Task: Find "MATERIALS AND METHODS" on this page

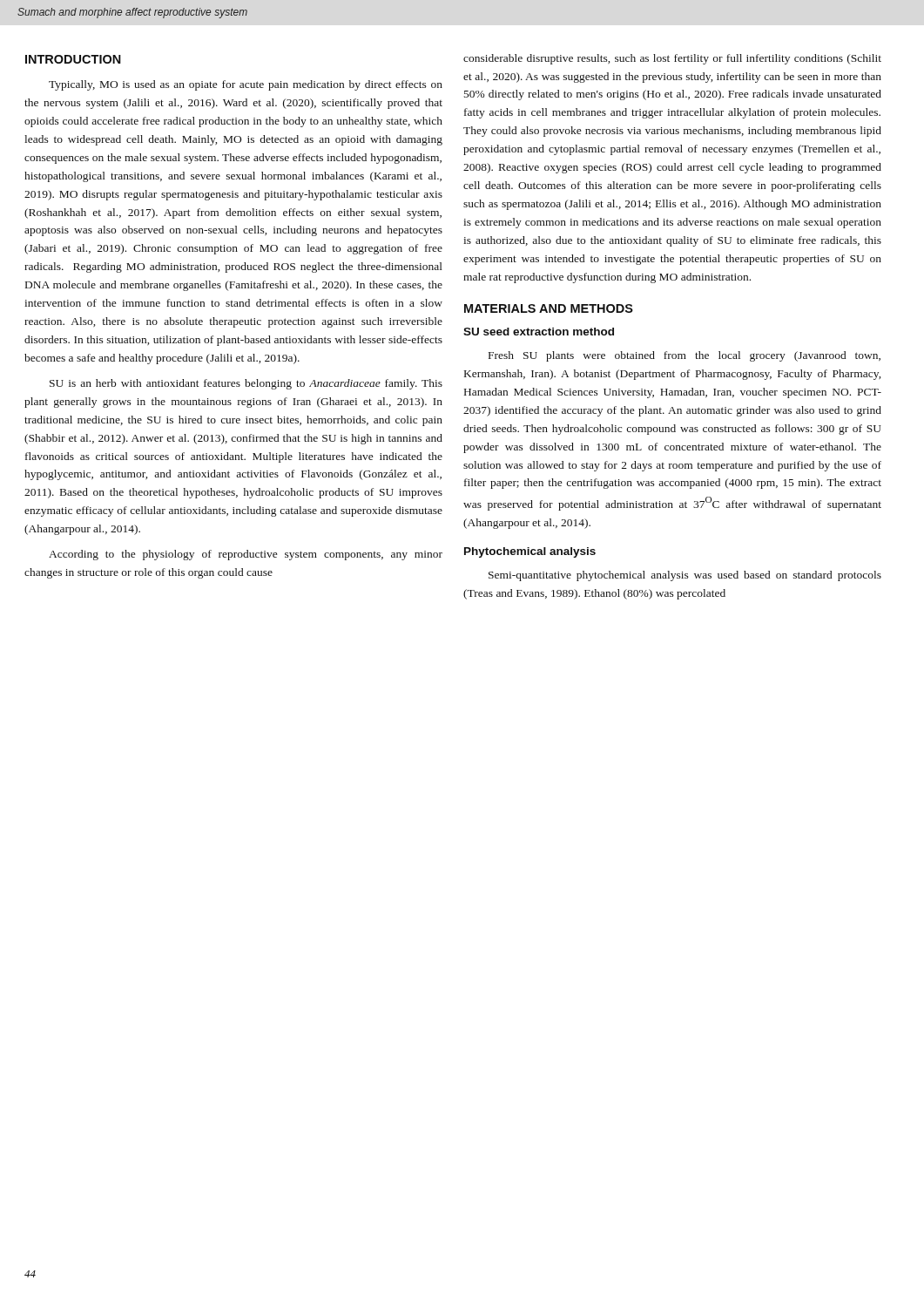Action: [548, 308]
